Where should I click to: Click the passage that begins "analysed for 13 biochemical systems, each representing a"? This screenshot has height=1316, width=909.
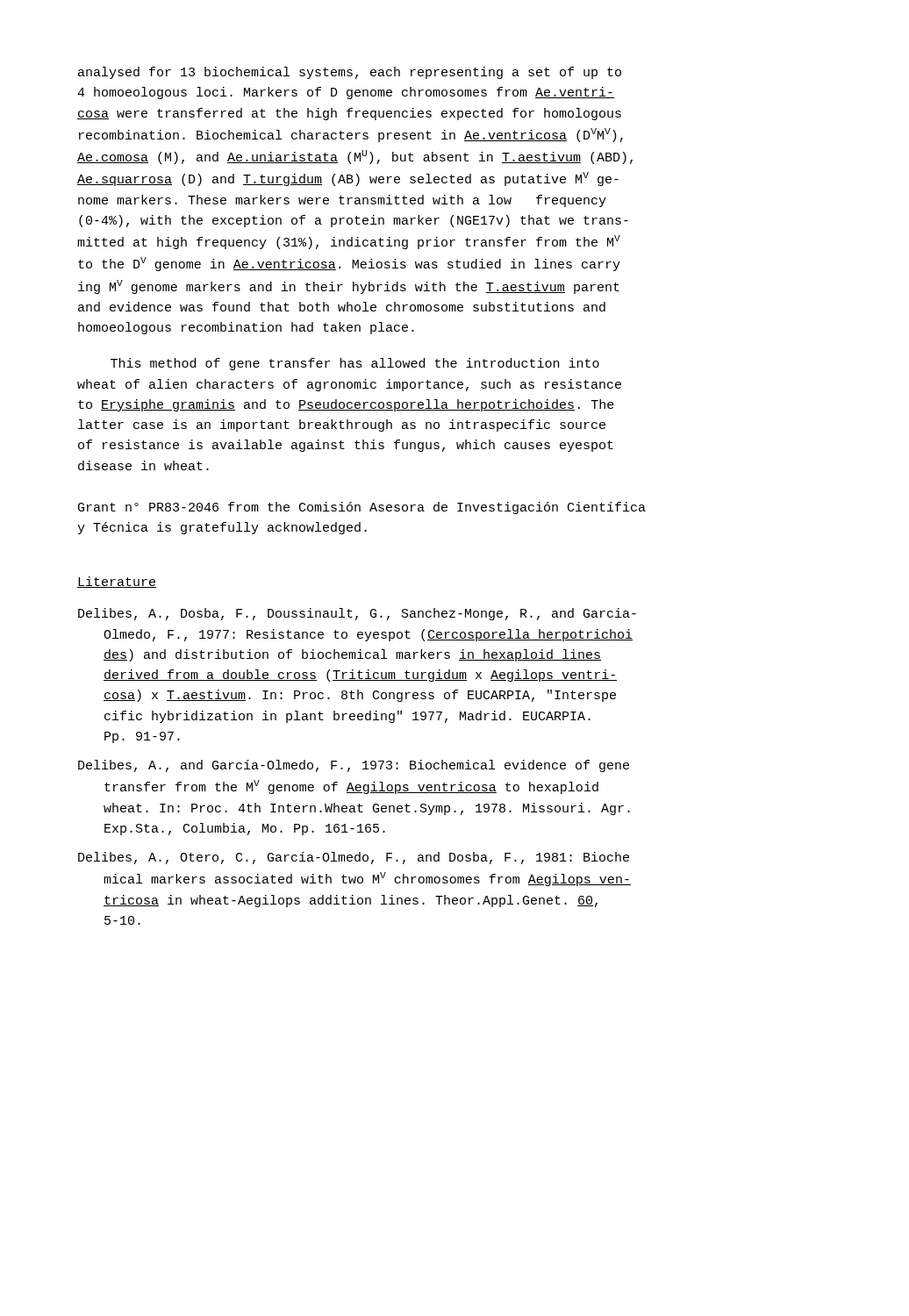tap(454, 201)
